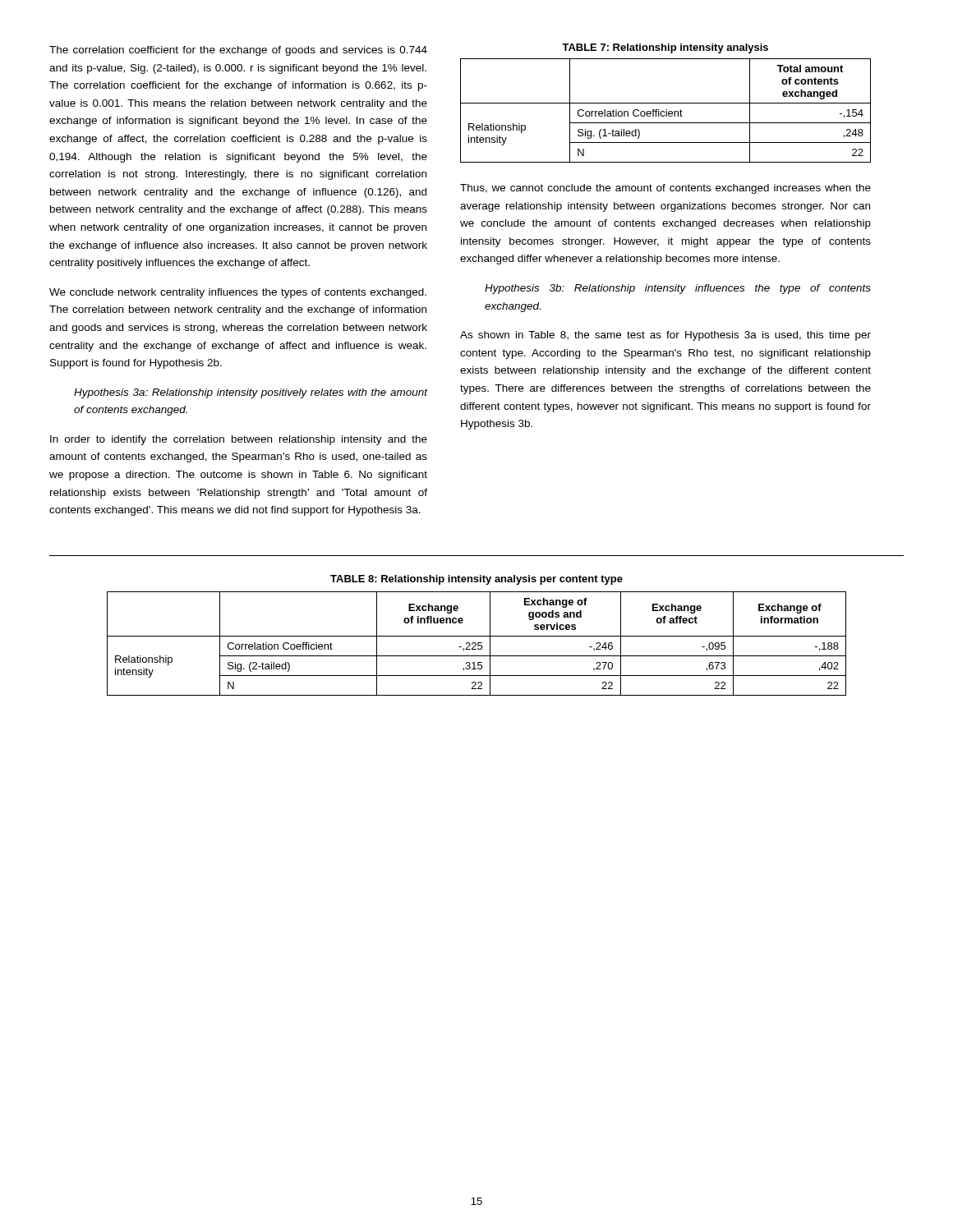Find the element starting "In order to identify the correlation between"

pyautogui.click(x=238, y=474)
